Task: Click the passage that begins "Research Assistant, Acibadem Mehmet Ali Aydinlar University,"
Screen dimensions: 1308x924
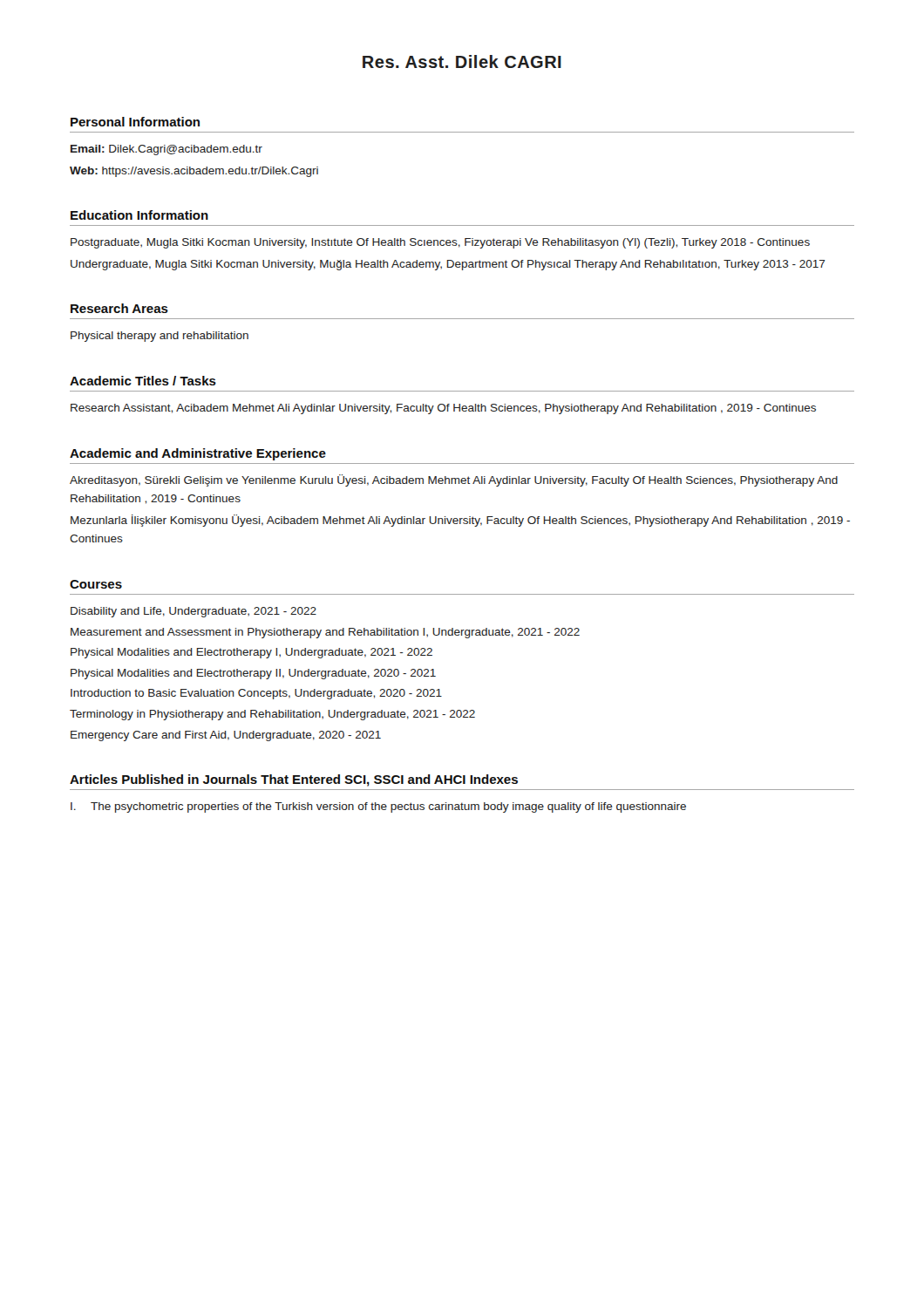Action: click(x=462, y=408)
